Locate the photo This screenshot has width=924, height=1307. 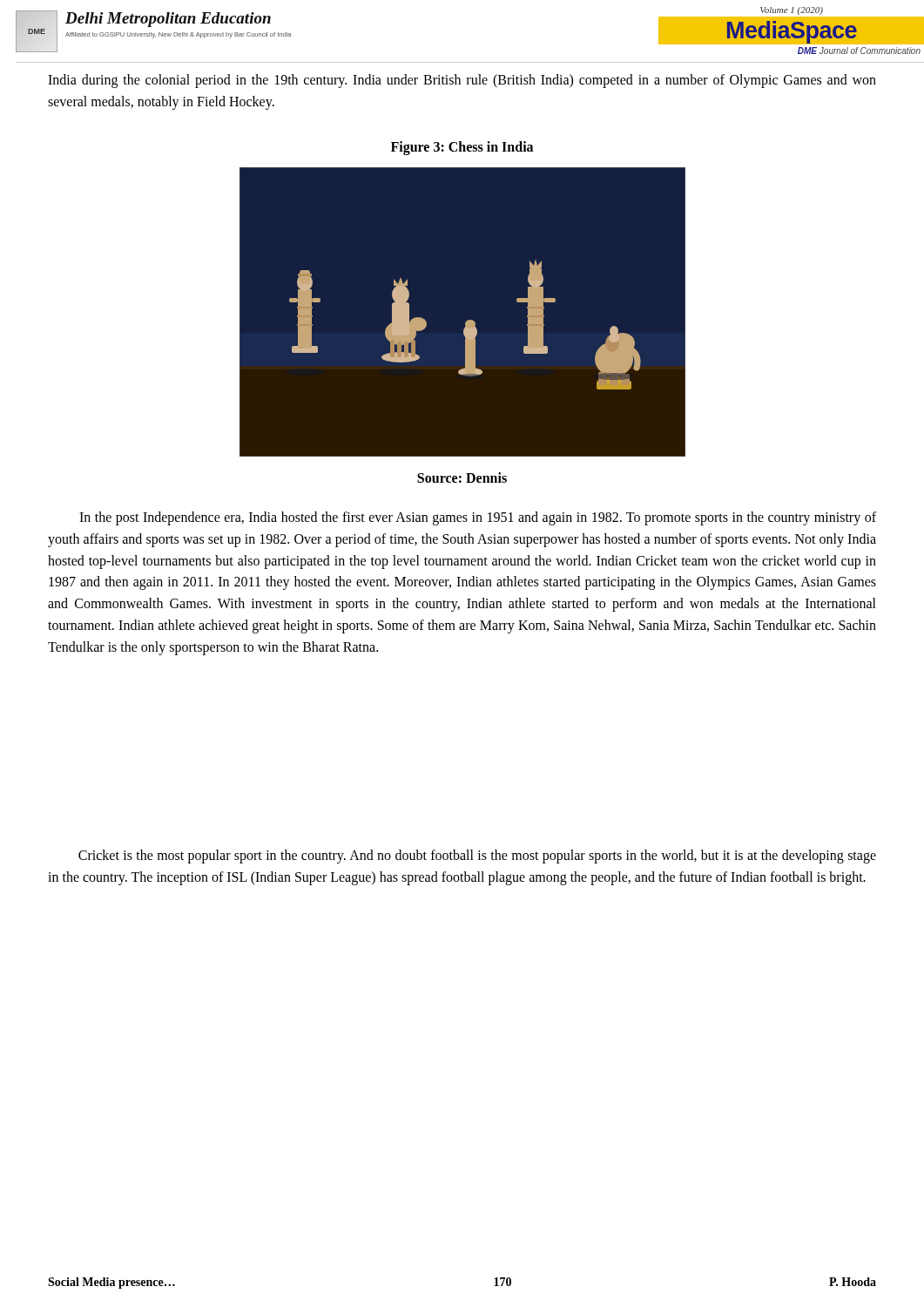click(x=462, y=314)
